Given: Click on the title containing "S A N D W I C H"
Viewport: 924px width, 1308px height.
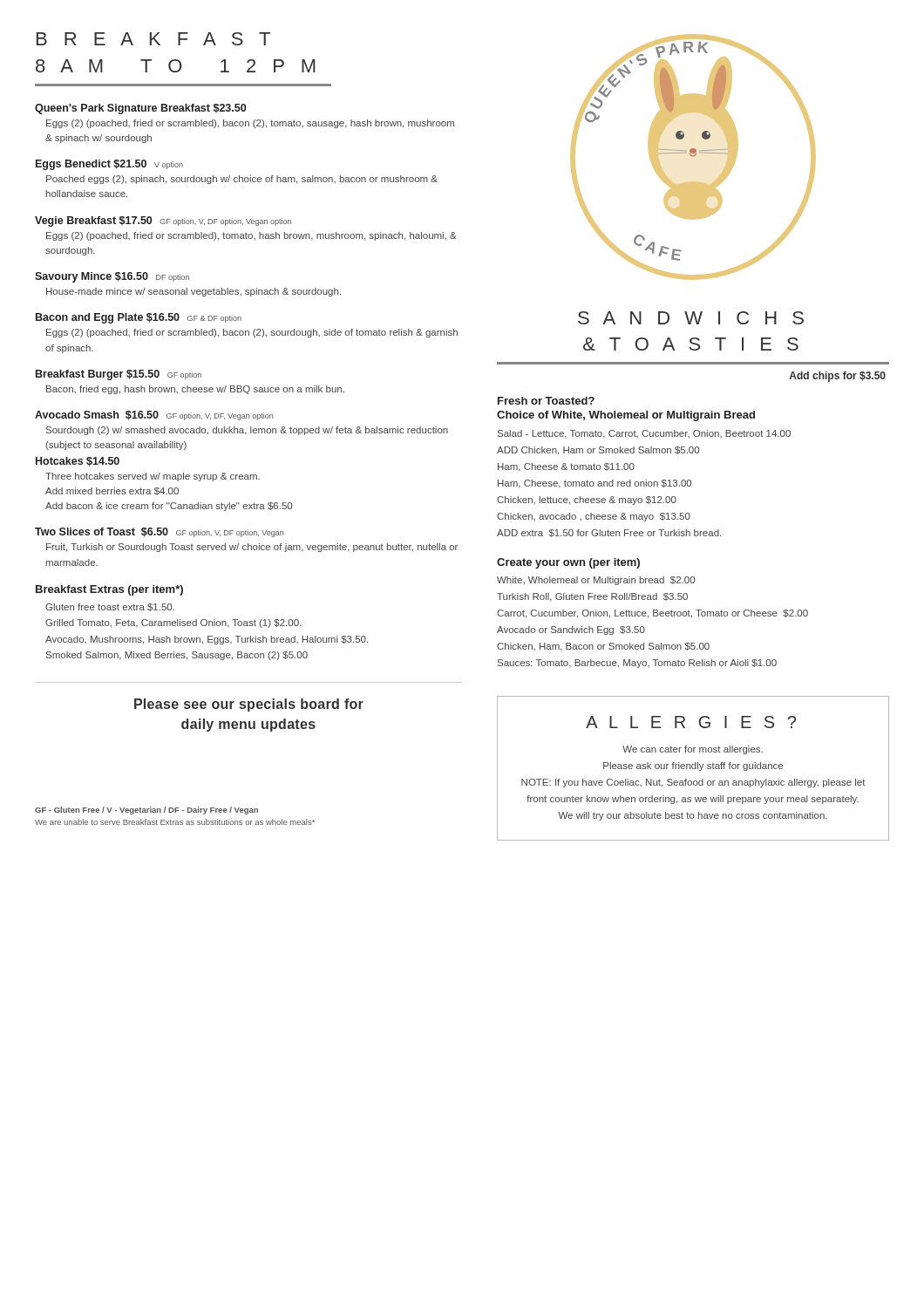Looking at the screenshot, I should (693, 344).
